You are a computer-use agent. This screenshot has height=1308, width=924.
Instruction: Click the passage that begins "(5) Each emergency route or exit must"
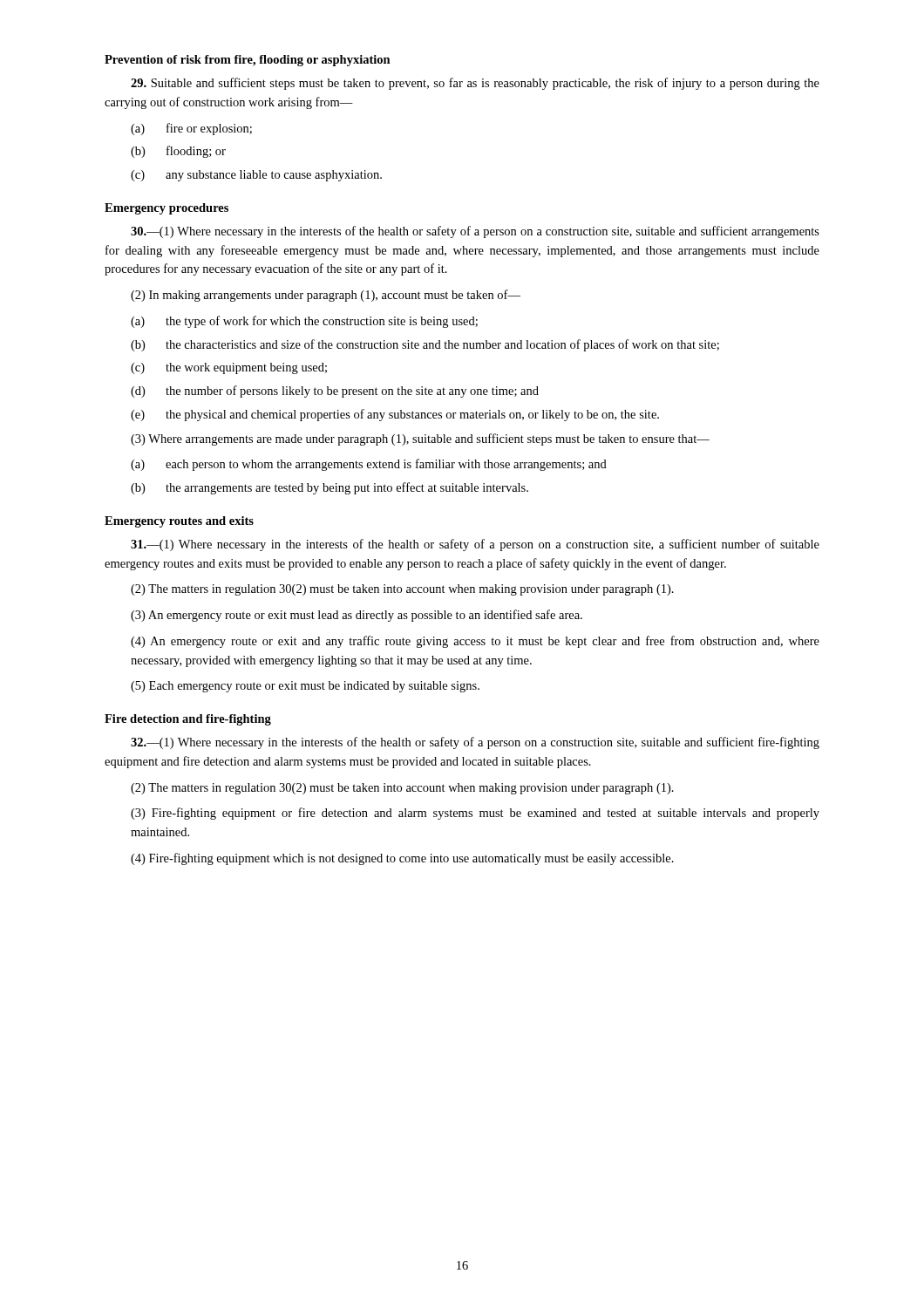[305, 686]
